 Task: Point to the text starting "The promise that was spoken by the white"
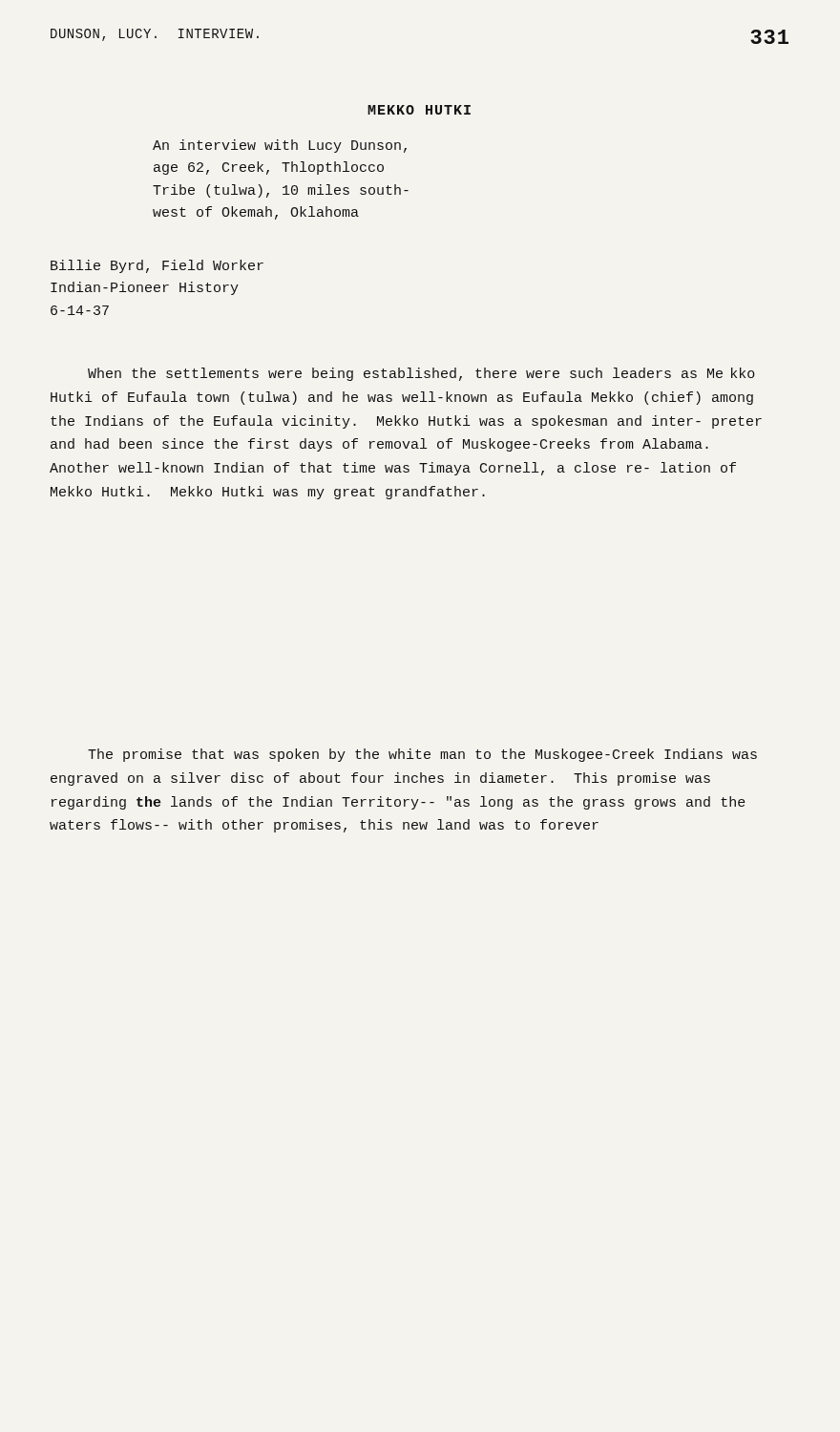pos(404,791)
